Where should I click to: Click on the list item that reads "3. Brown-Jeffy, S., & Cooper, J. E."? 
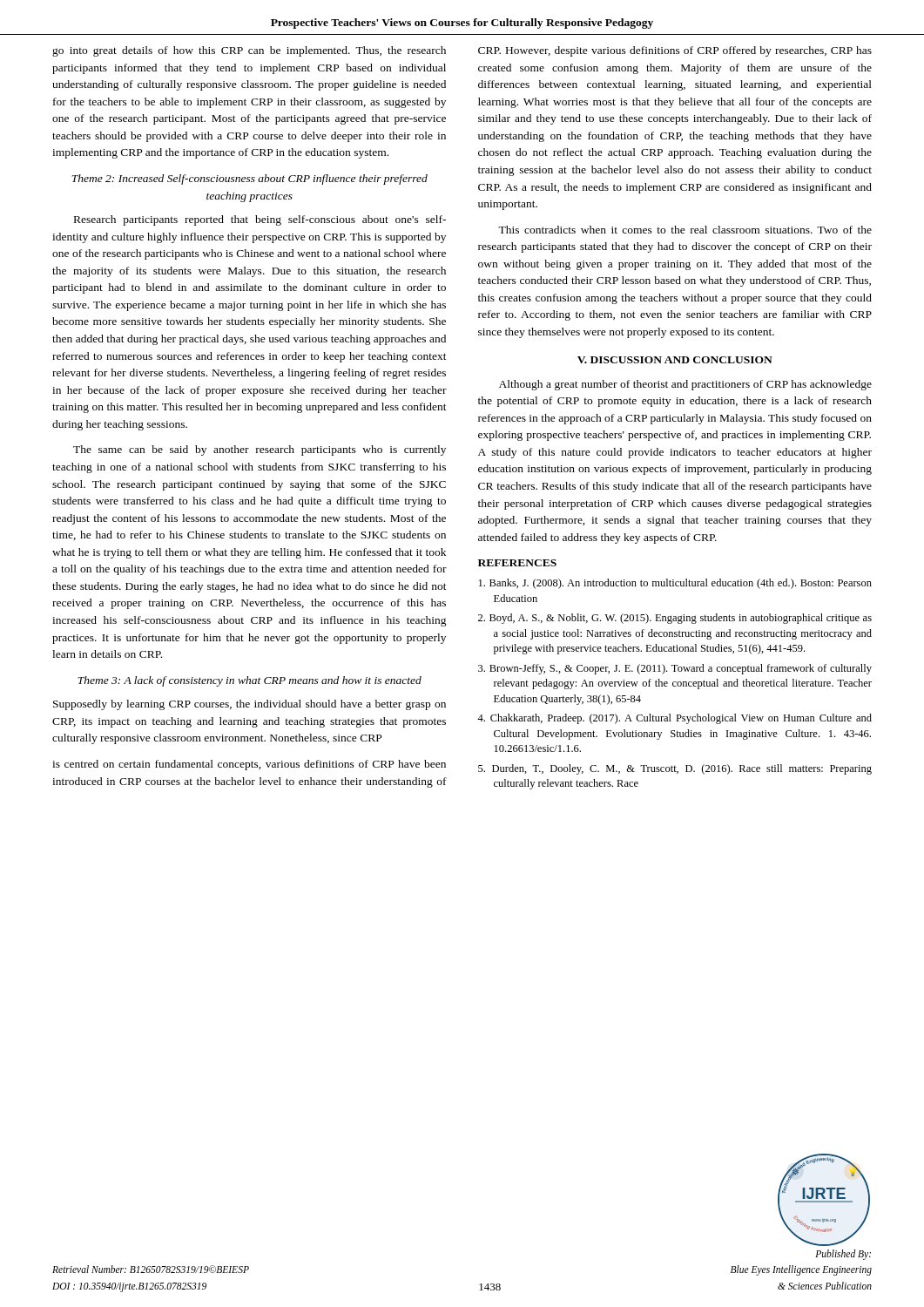(x=675, y=683)
